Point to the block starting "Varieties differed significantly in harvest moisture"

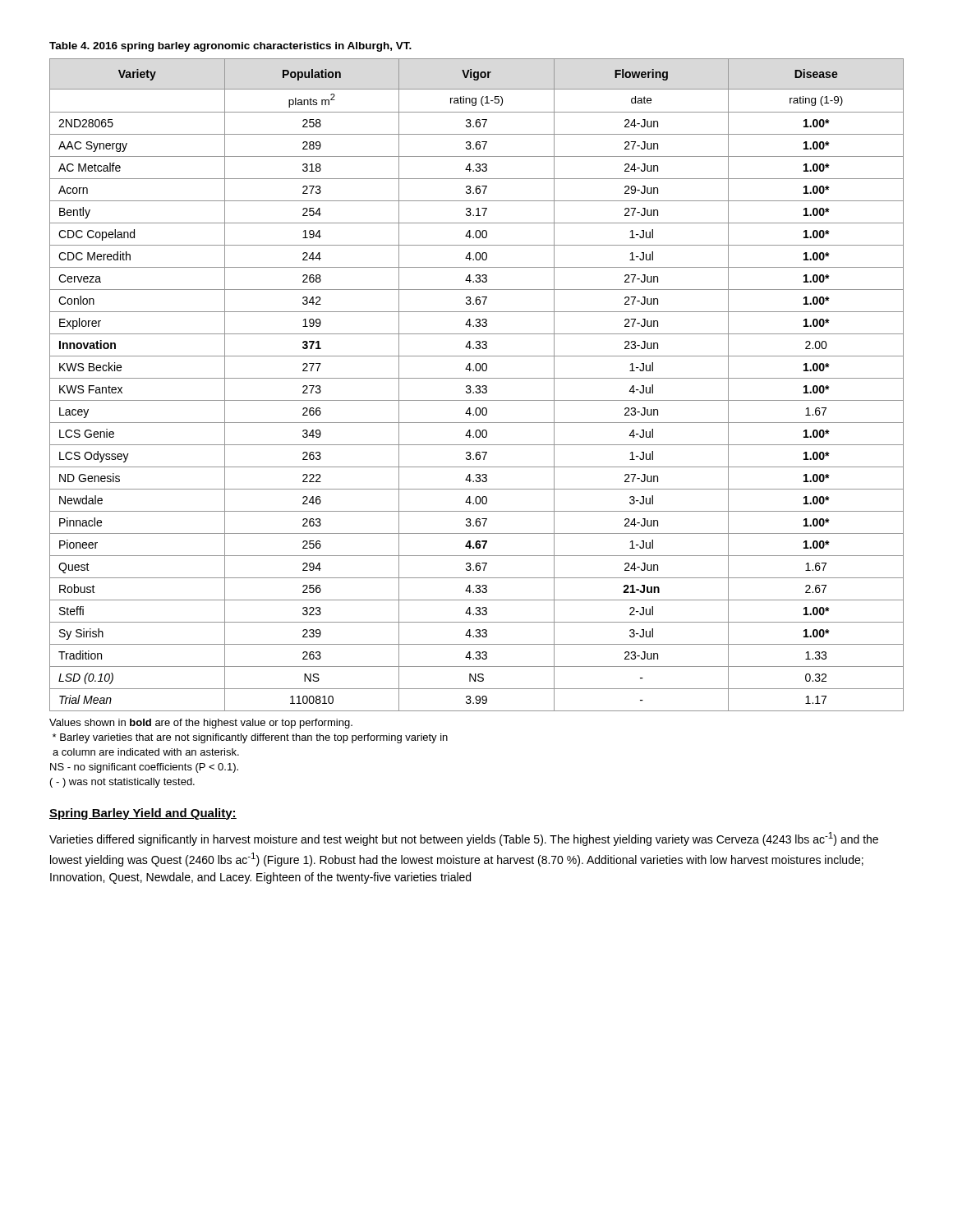[464, 857]
